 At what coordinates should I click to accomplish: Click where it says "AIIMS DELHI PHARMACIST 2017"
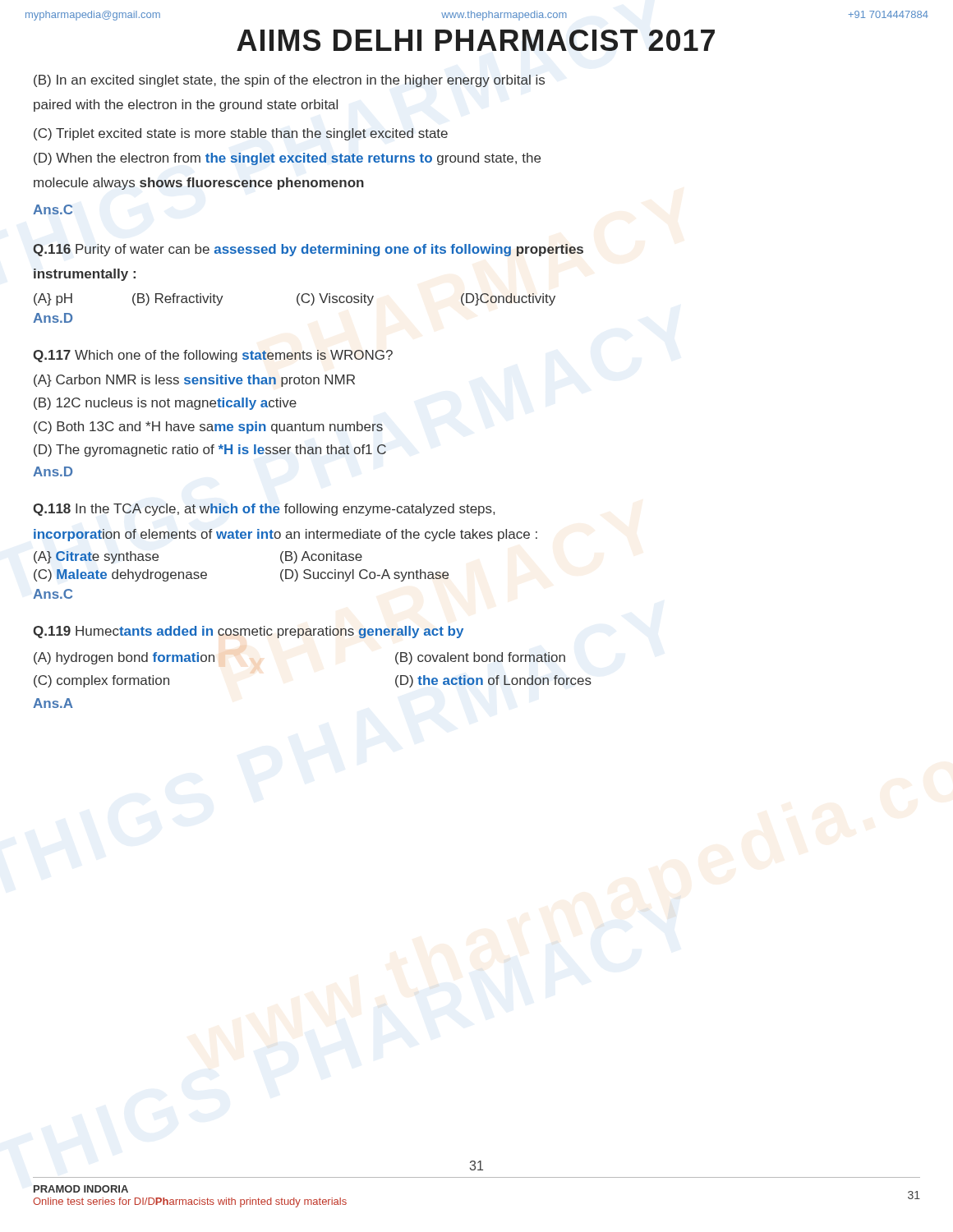click(x=476, y=41)
